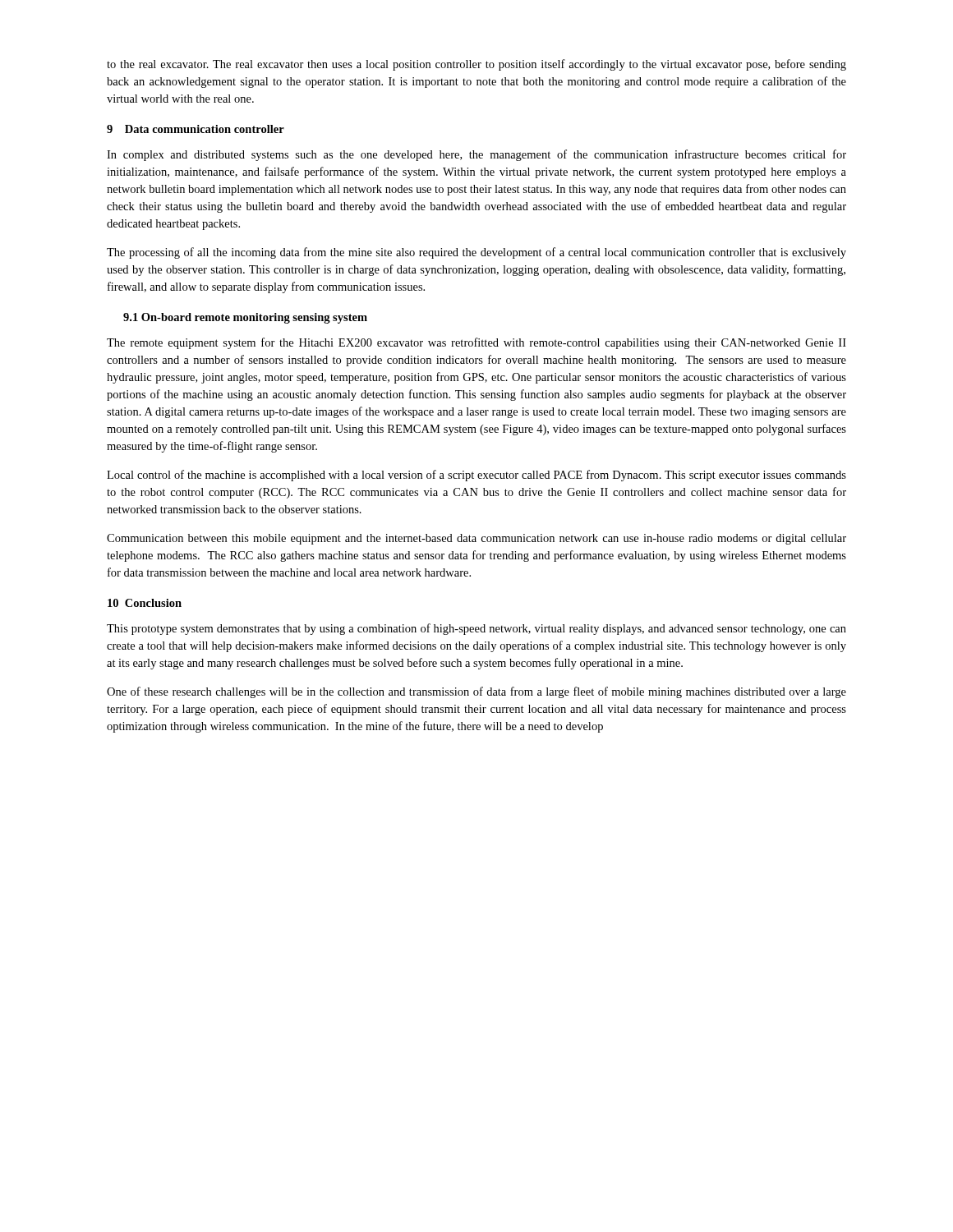Locate the text block with the text "Local control of the machine is accomplished with"

coord(476,493)
